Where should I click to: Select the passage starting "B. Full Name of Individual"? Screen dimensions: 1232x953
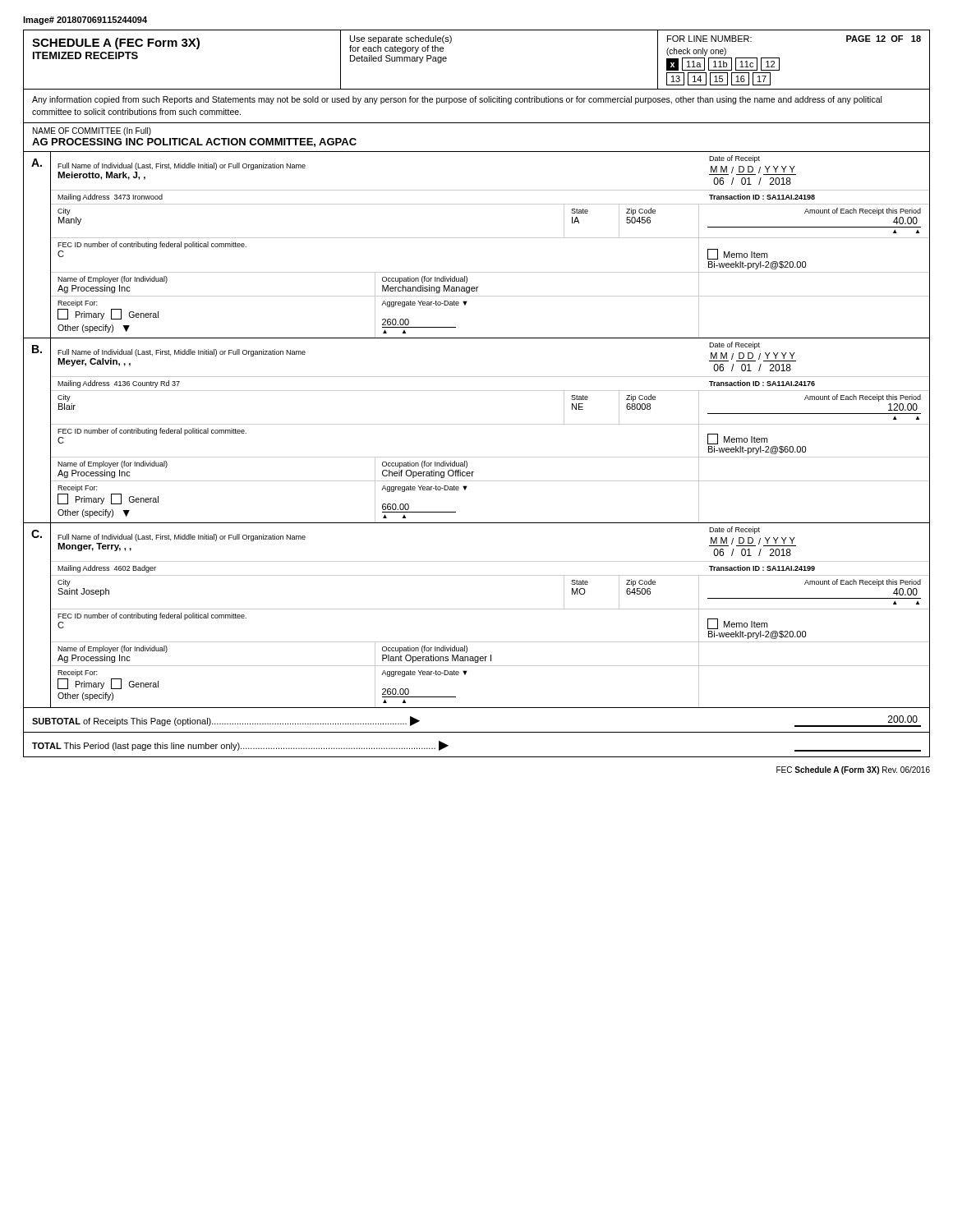pos(476,431)
